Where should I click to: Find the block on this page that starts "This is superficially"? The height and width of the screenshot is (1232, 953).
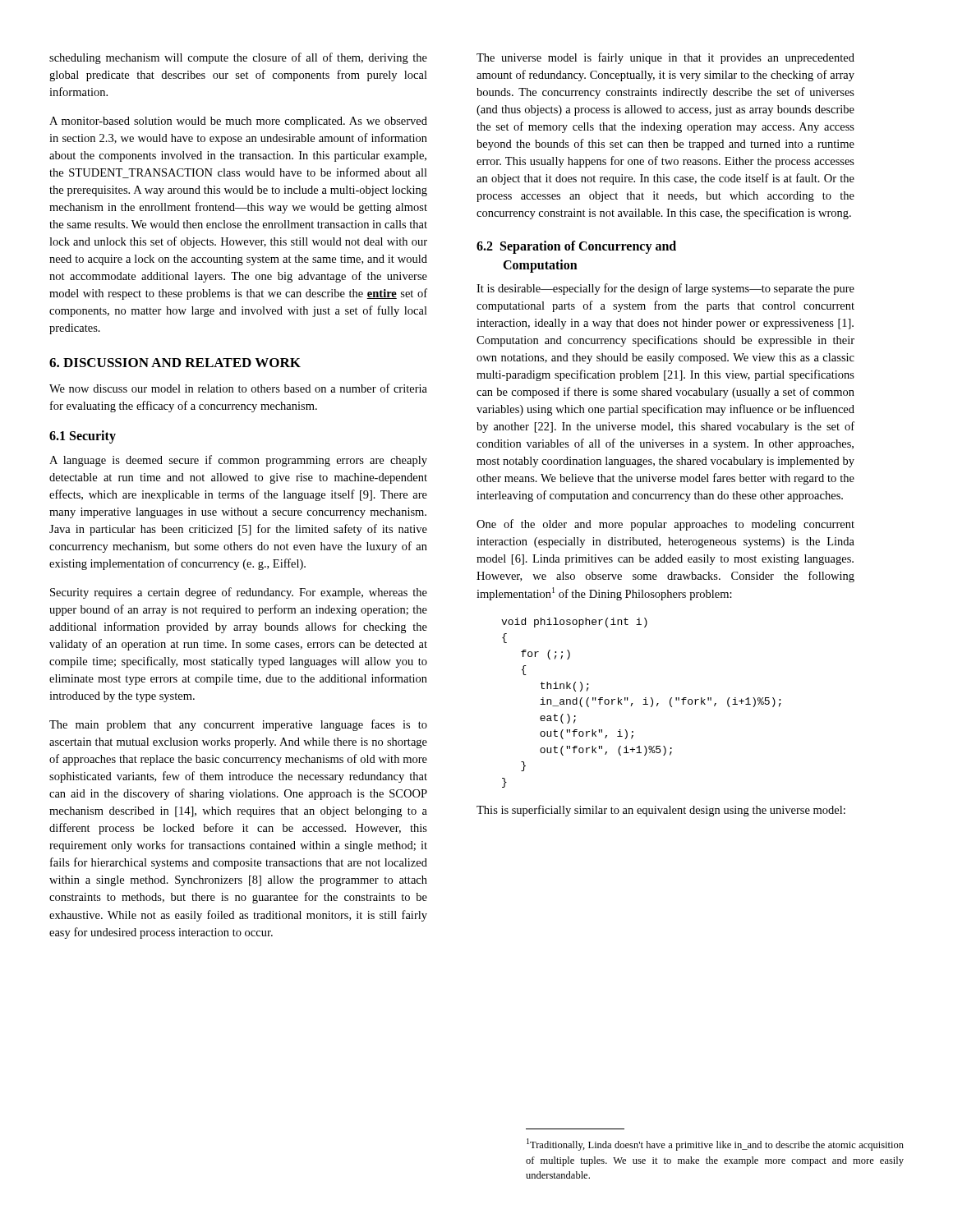661,810
